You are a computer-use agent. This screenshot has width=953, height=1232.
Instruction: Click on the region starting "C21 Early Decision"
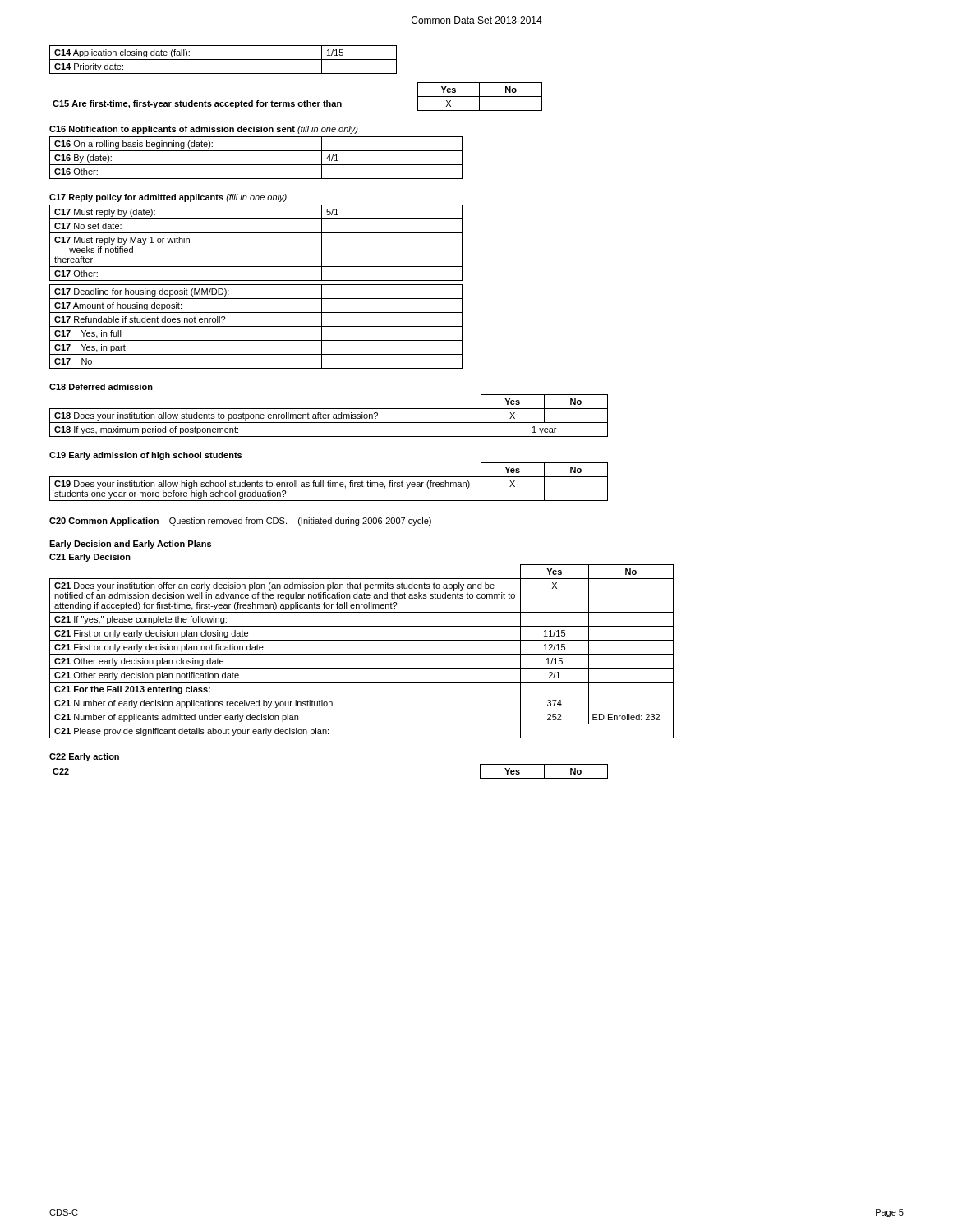tap(90, 557)
